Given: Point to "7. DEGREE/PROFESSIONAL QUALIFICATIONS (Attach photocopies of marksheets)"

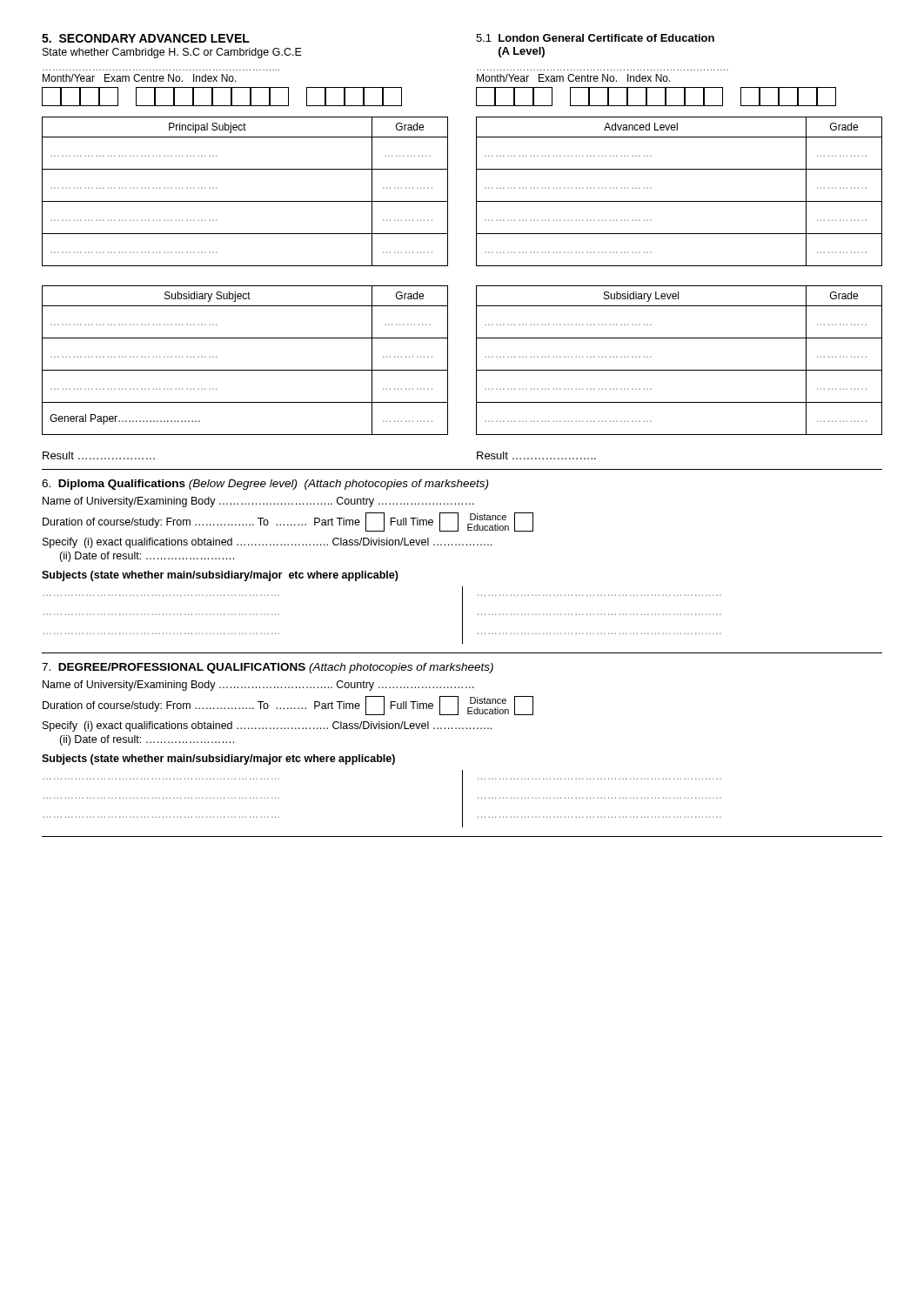Looking at the screenshot, I should tap(268, 667).
